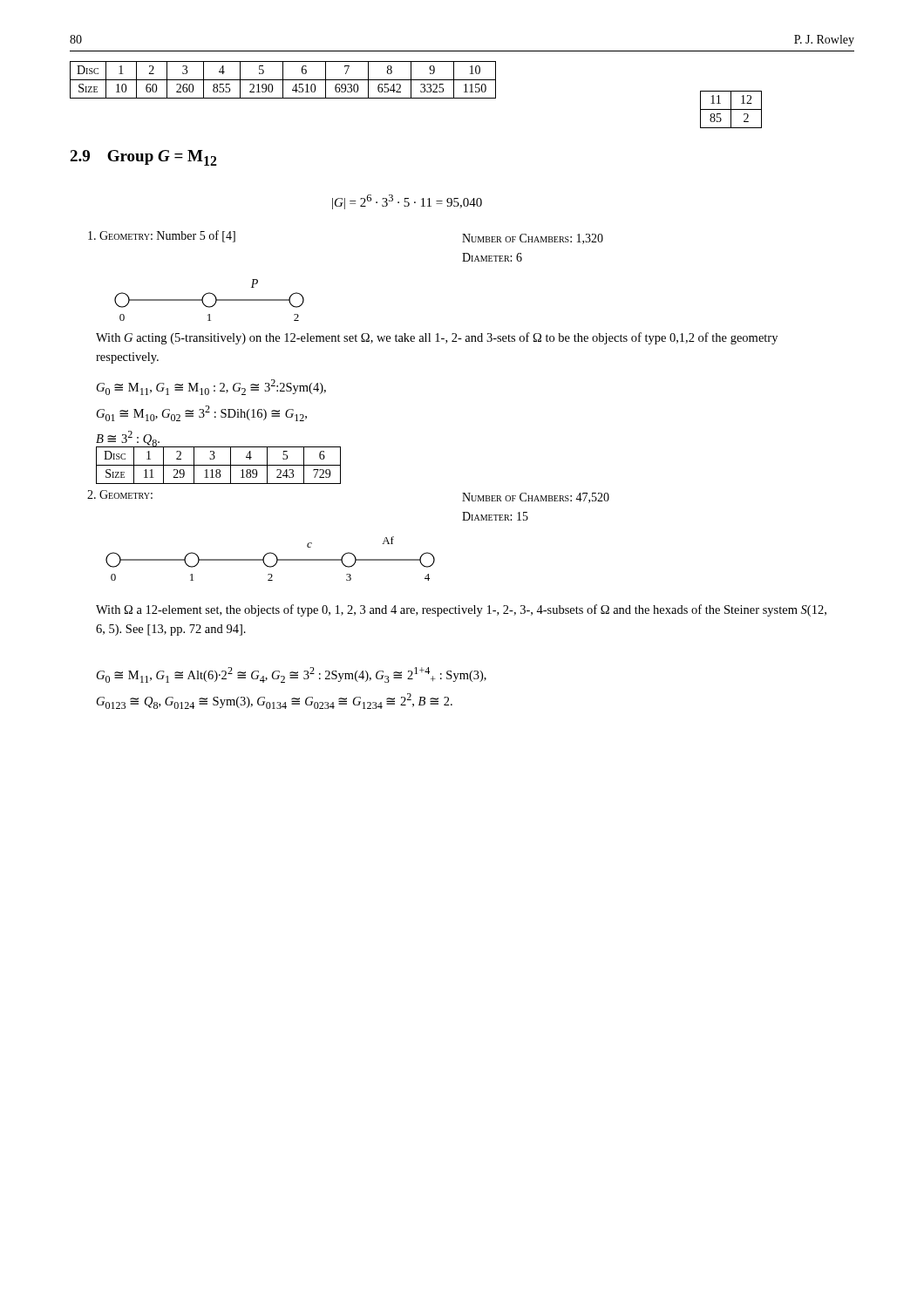Click on the table containing "1150"

[x=283, y=80]
